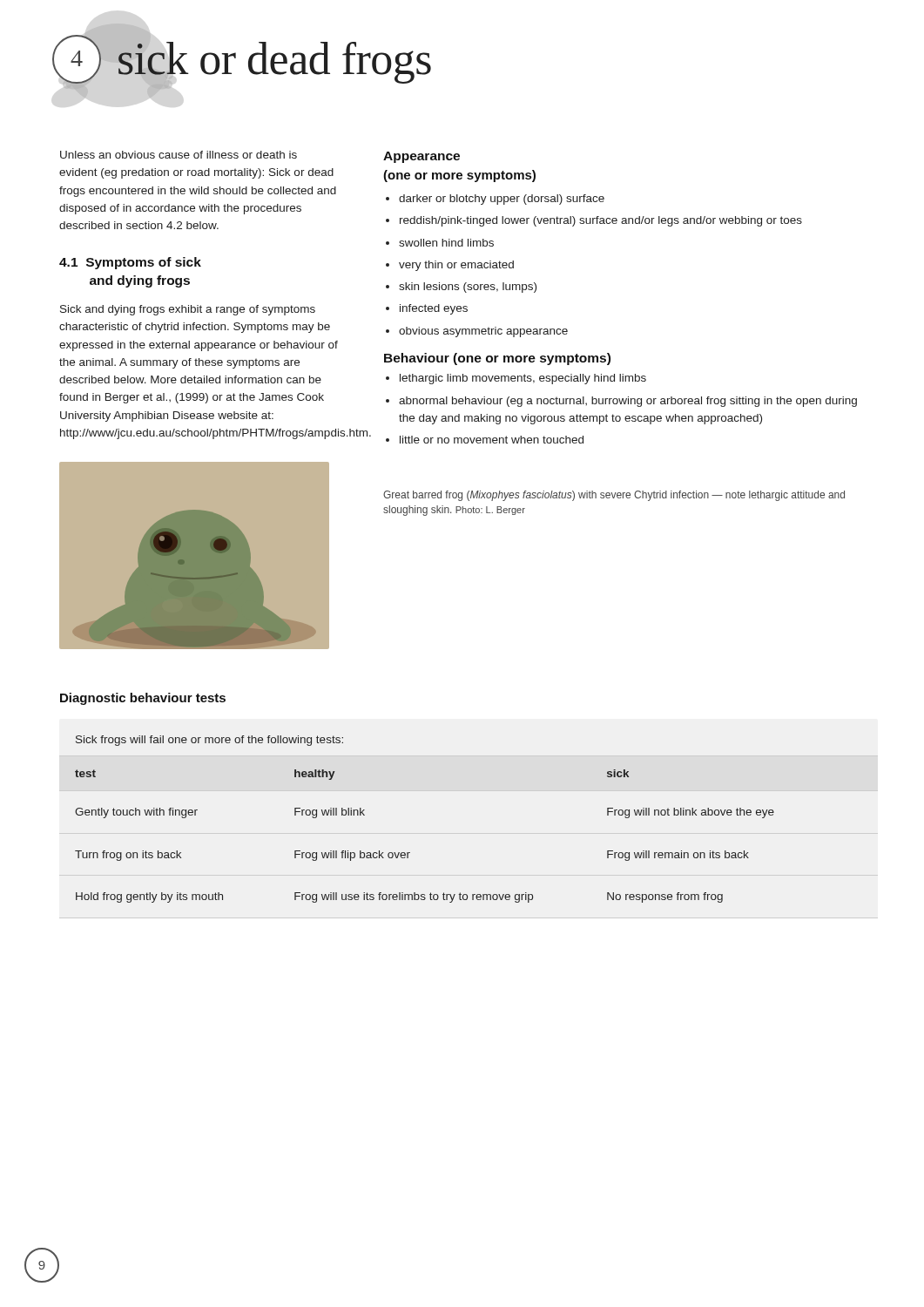This screenshot has height=1307, width=924.
Task: Where does it say "swollen hind limbs"?
Action: click(447, 242)
